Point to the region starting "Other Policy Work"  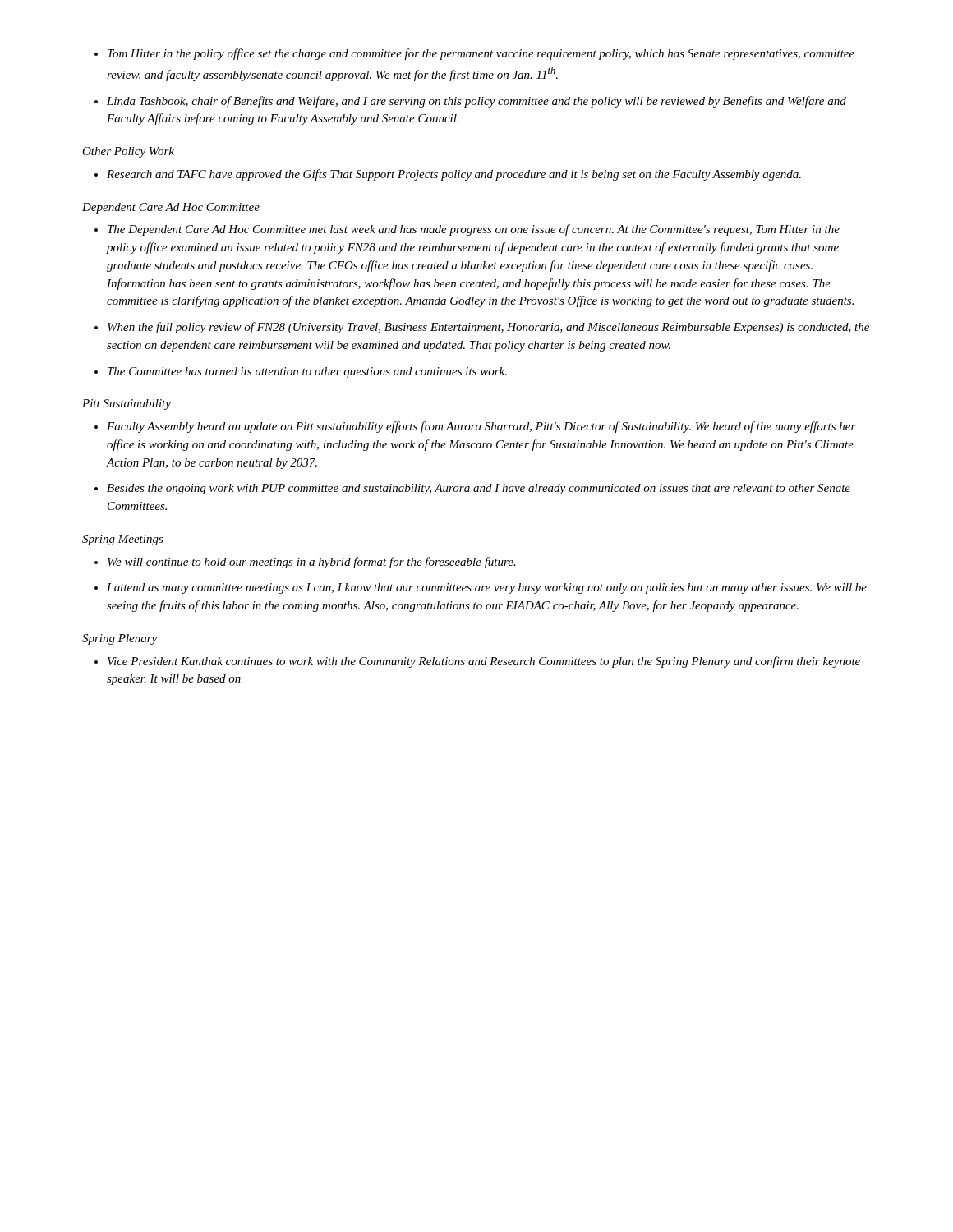[128, 151]
